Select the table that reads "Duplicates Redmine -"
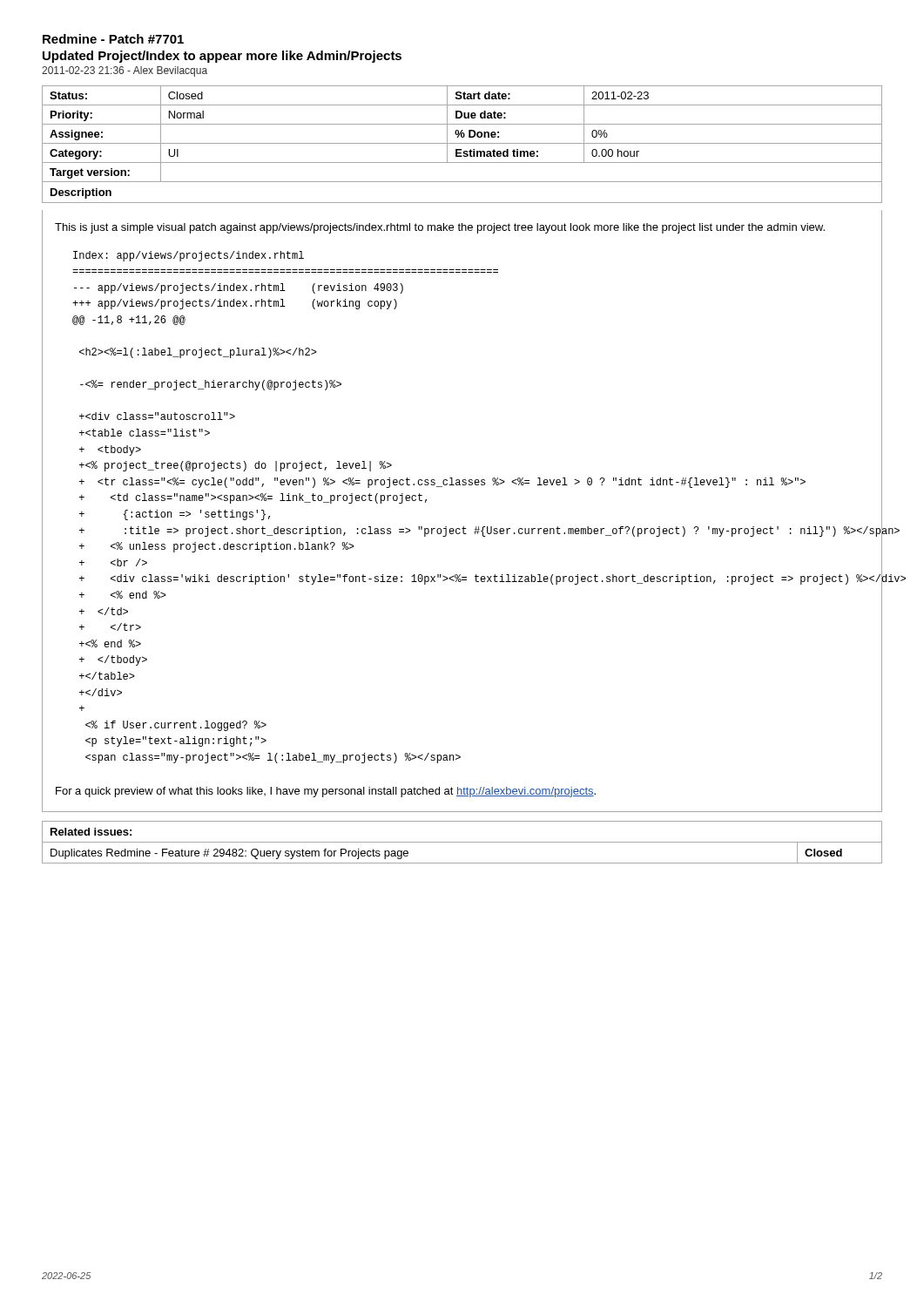This screenshot has height=1307, width=924. tap(462, 842)
